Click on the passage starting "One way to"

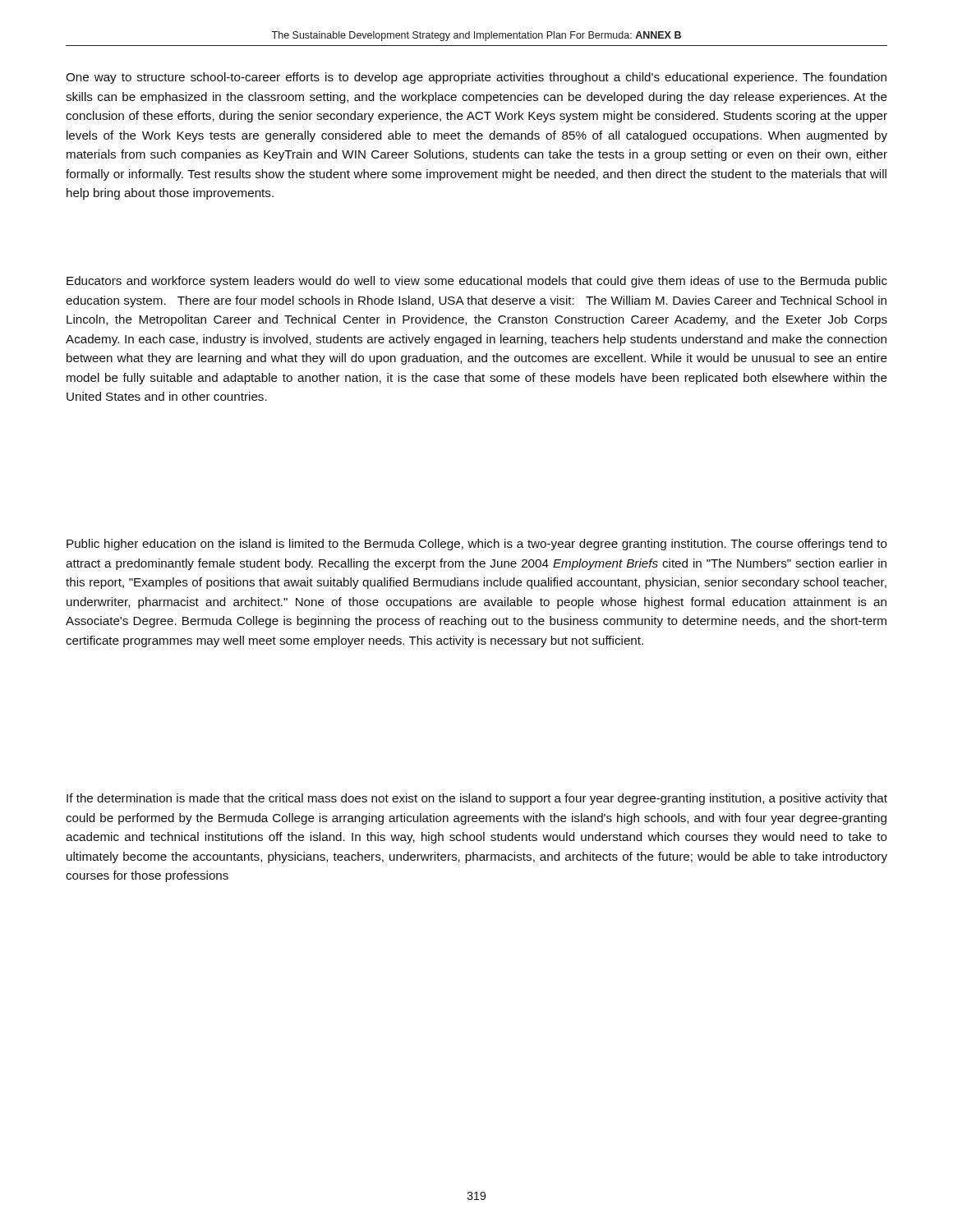[x=476, y=135]
